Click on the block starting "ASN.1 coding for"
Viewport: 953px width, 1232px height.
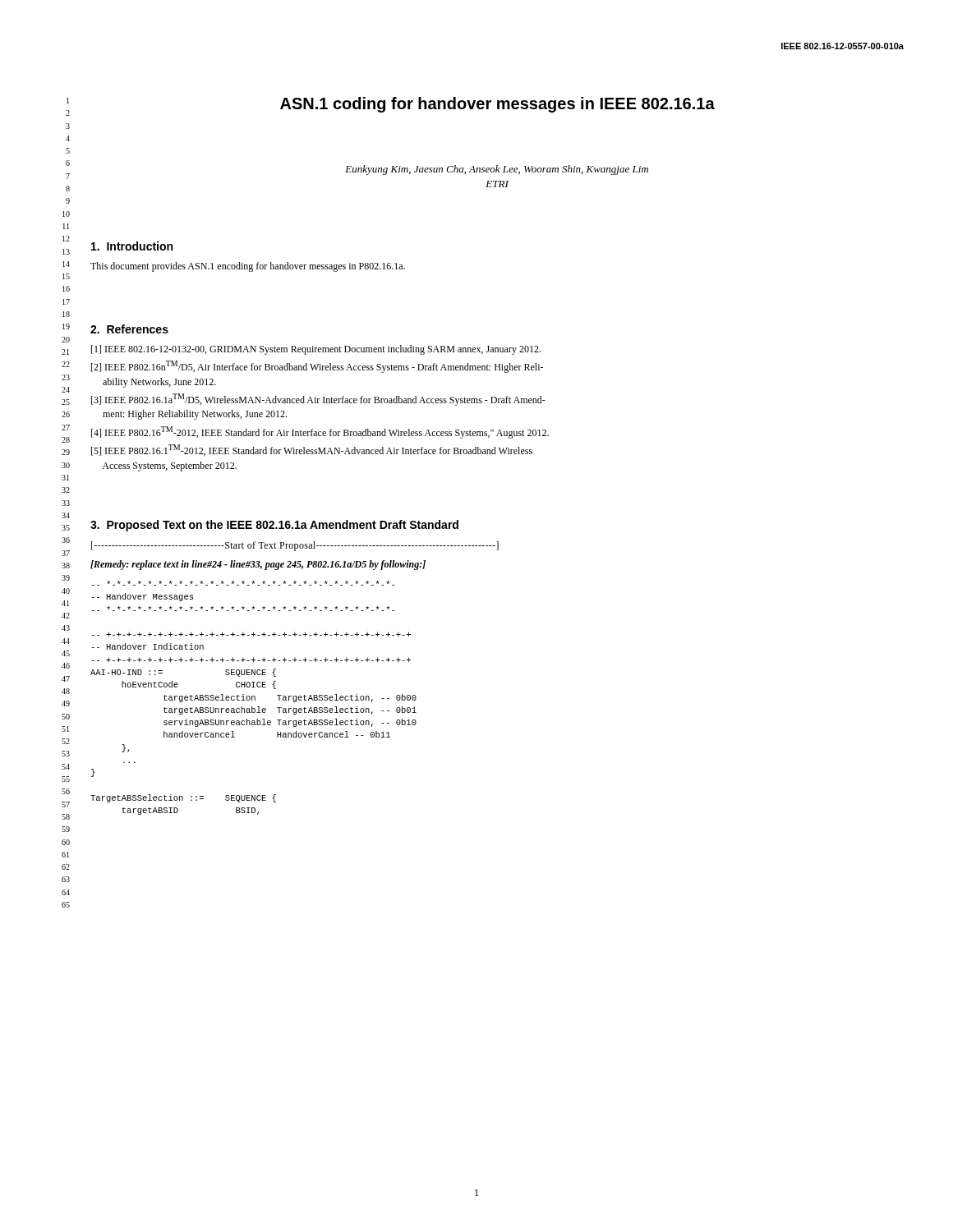pos(497,103)
